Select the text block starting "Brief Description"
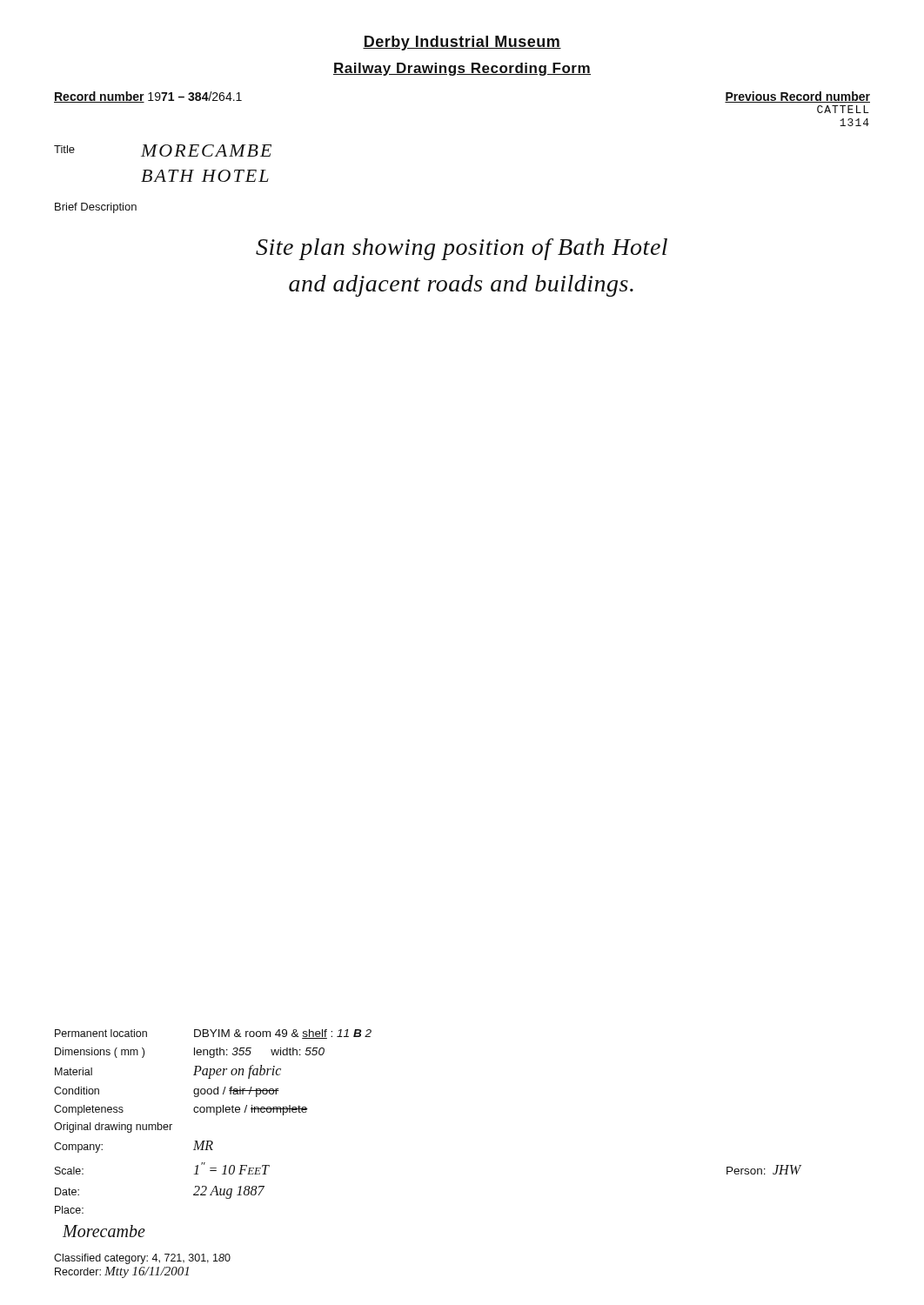Viewport: 924px width, 1305px height. point(95,207)
